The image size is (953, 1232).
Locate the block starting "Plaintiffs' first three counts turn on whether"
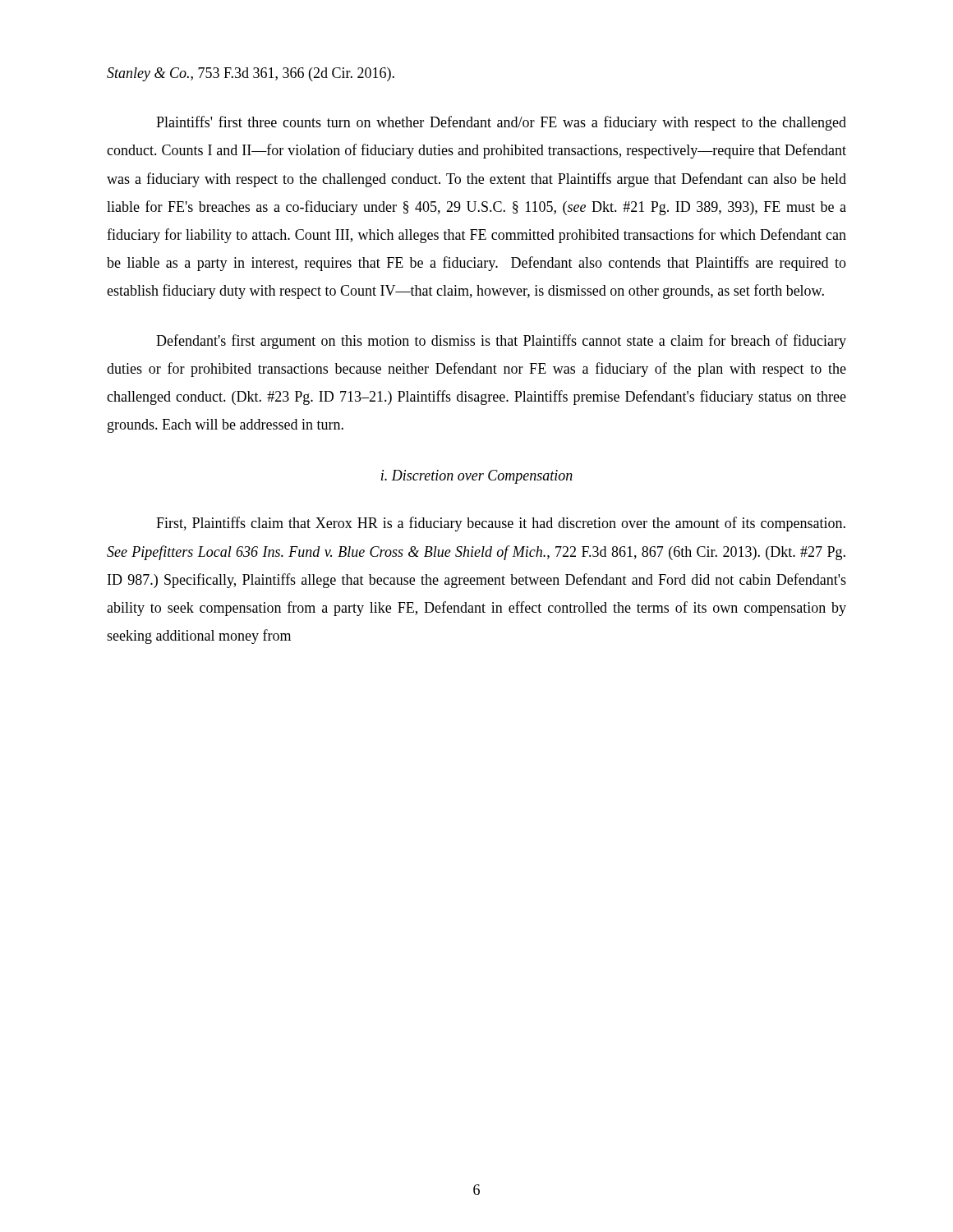(476, 207)
